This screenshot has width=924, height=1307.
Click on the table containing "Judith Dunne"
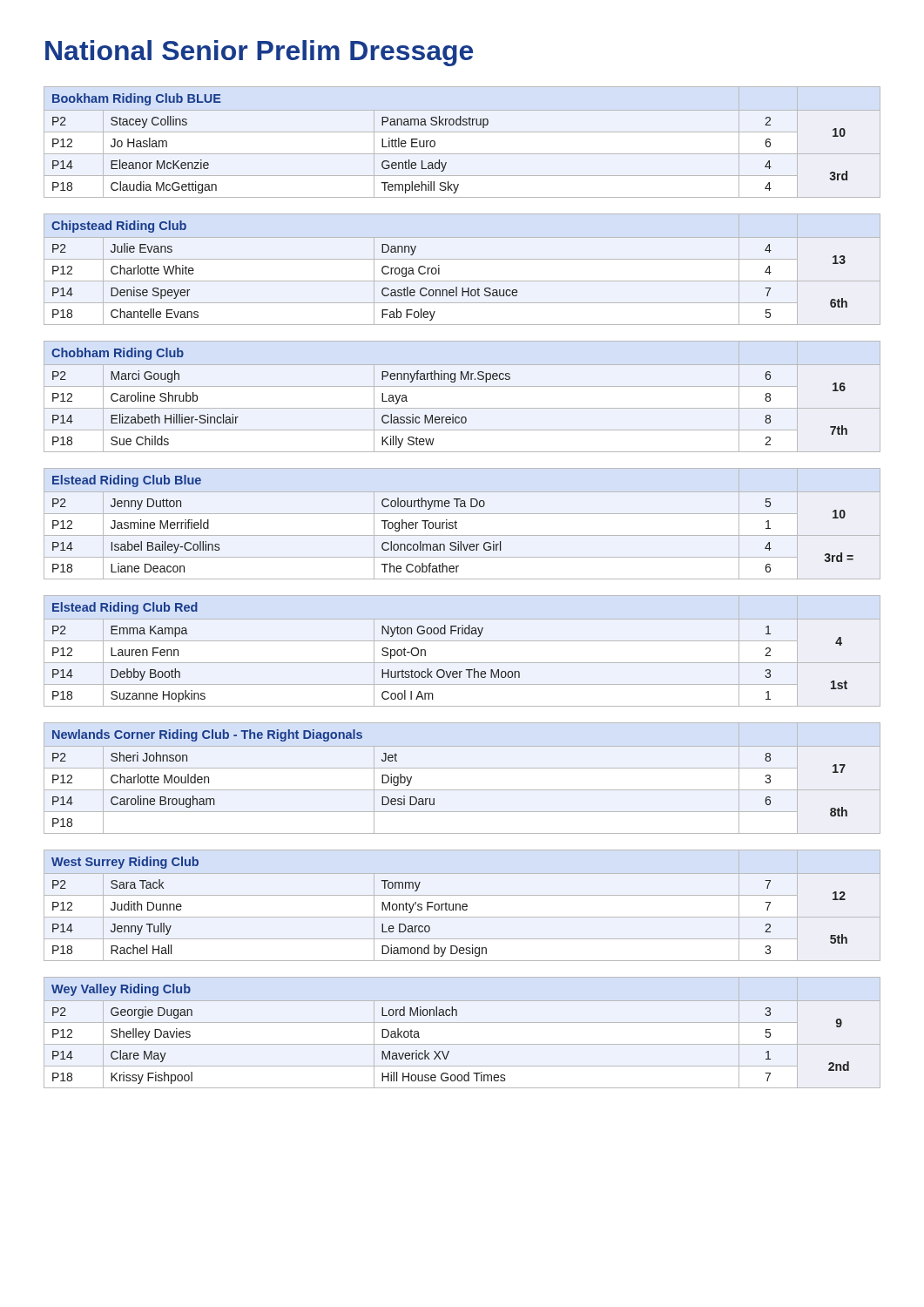[462, 905]
